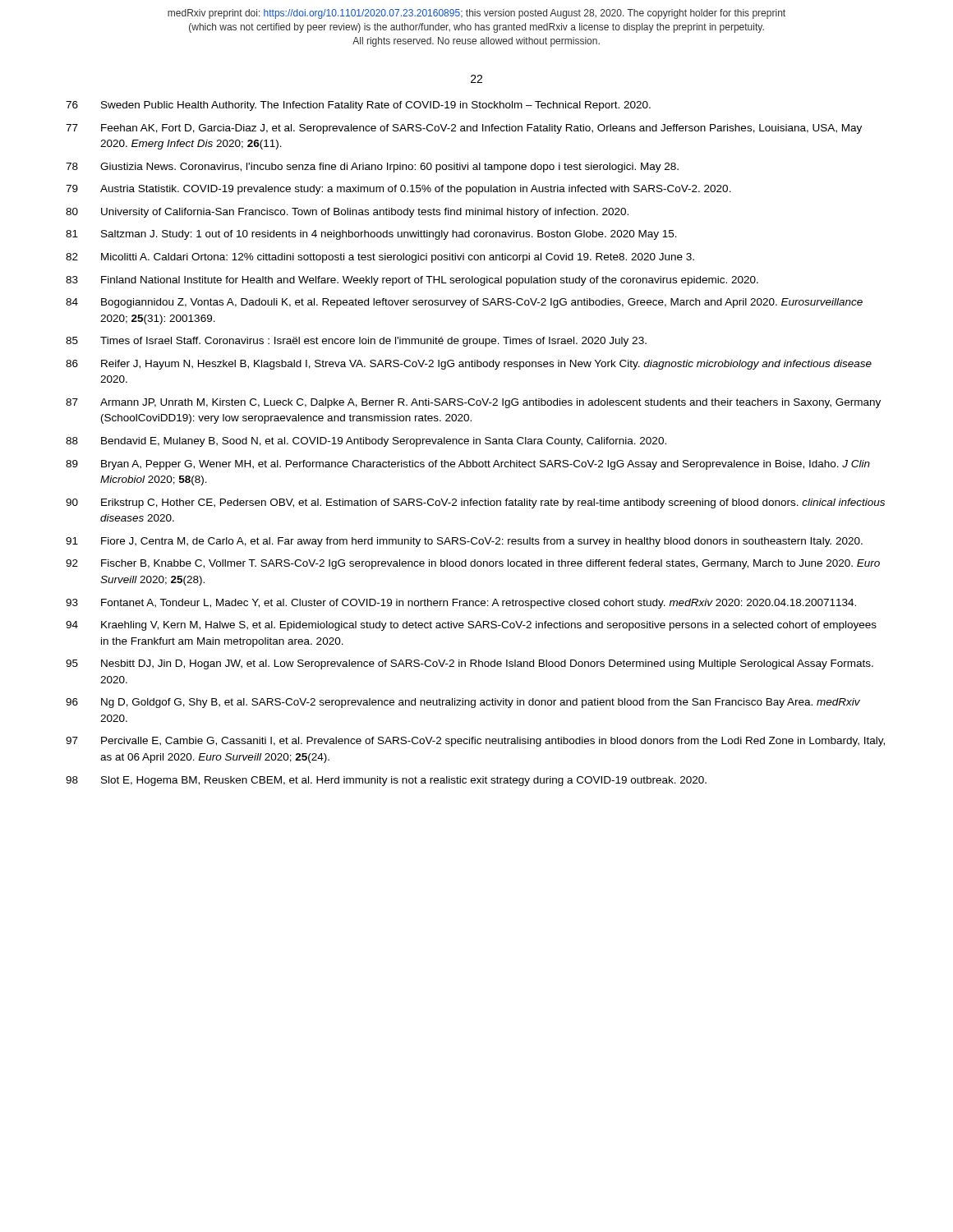Point to the block starting "91 Fiore J,"

click(x=476, y=541)
